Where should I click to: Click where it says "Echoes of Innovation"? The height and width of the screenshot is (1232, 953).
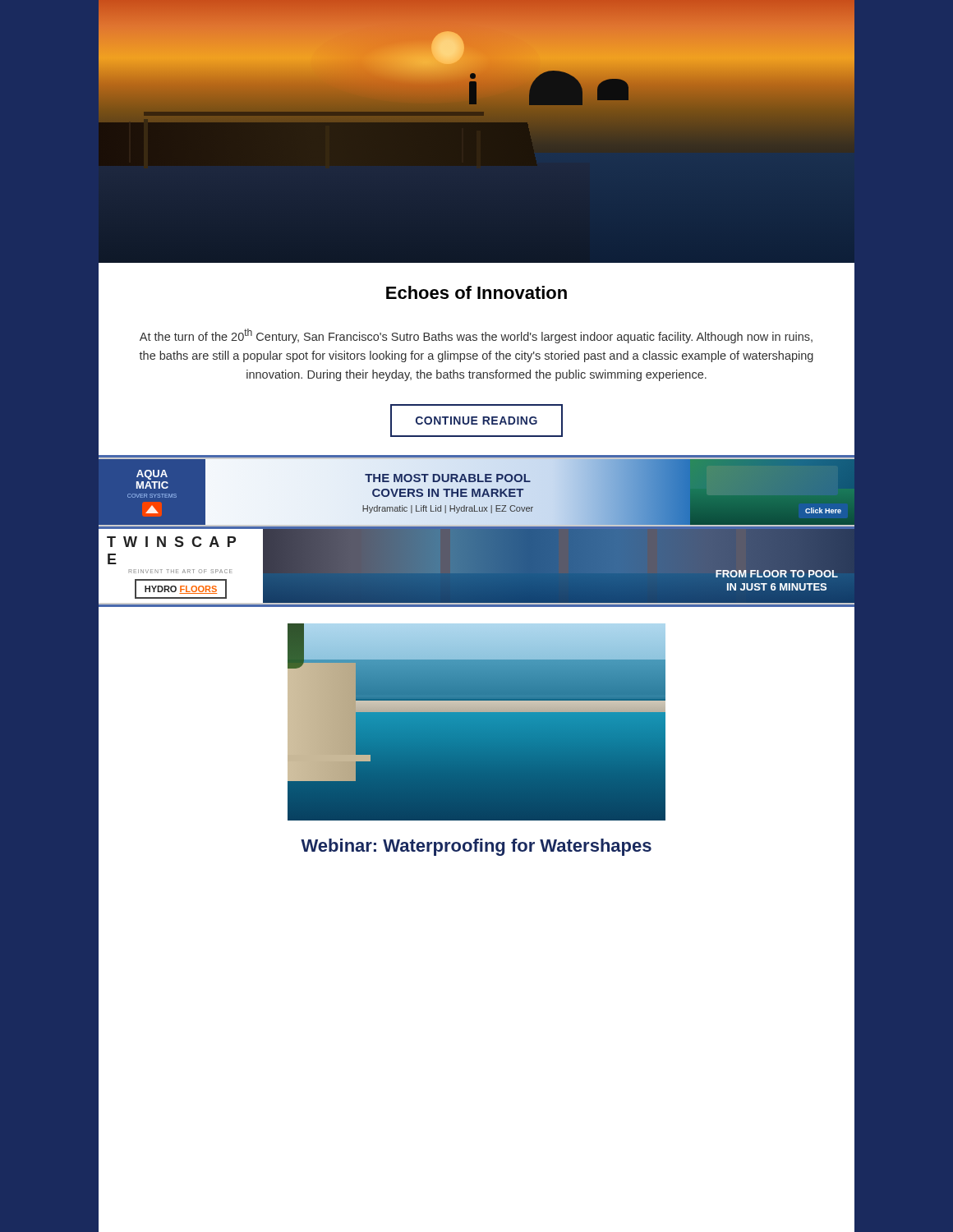[476, 293]
